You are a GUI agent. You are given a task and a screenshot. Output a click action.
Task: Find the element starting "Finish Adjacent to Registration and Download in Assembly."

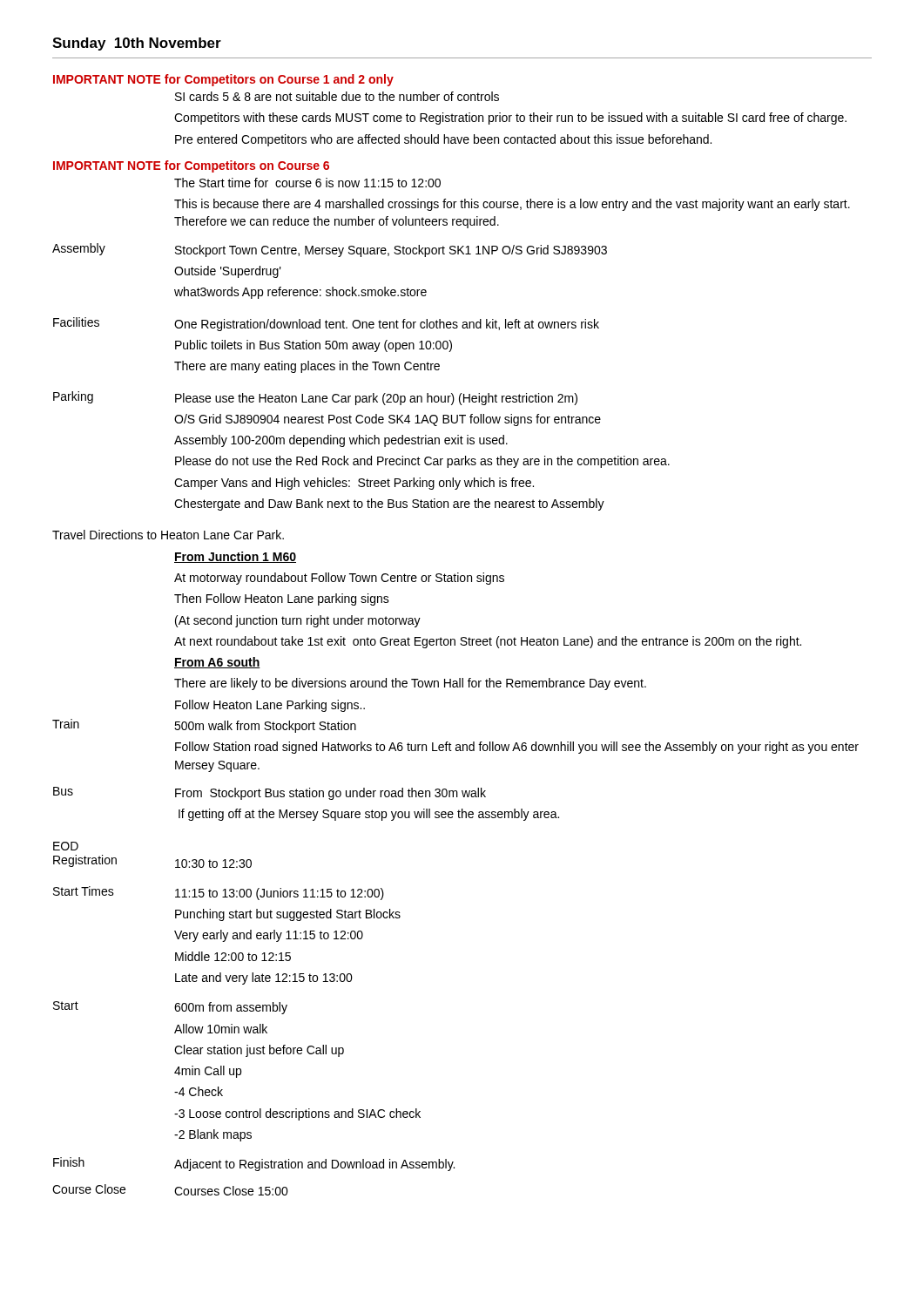point(462,1166)
